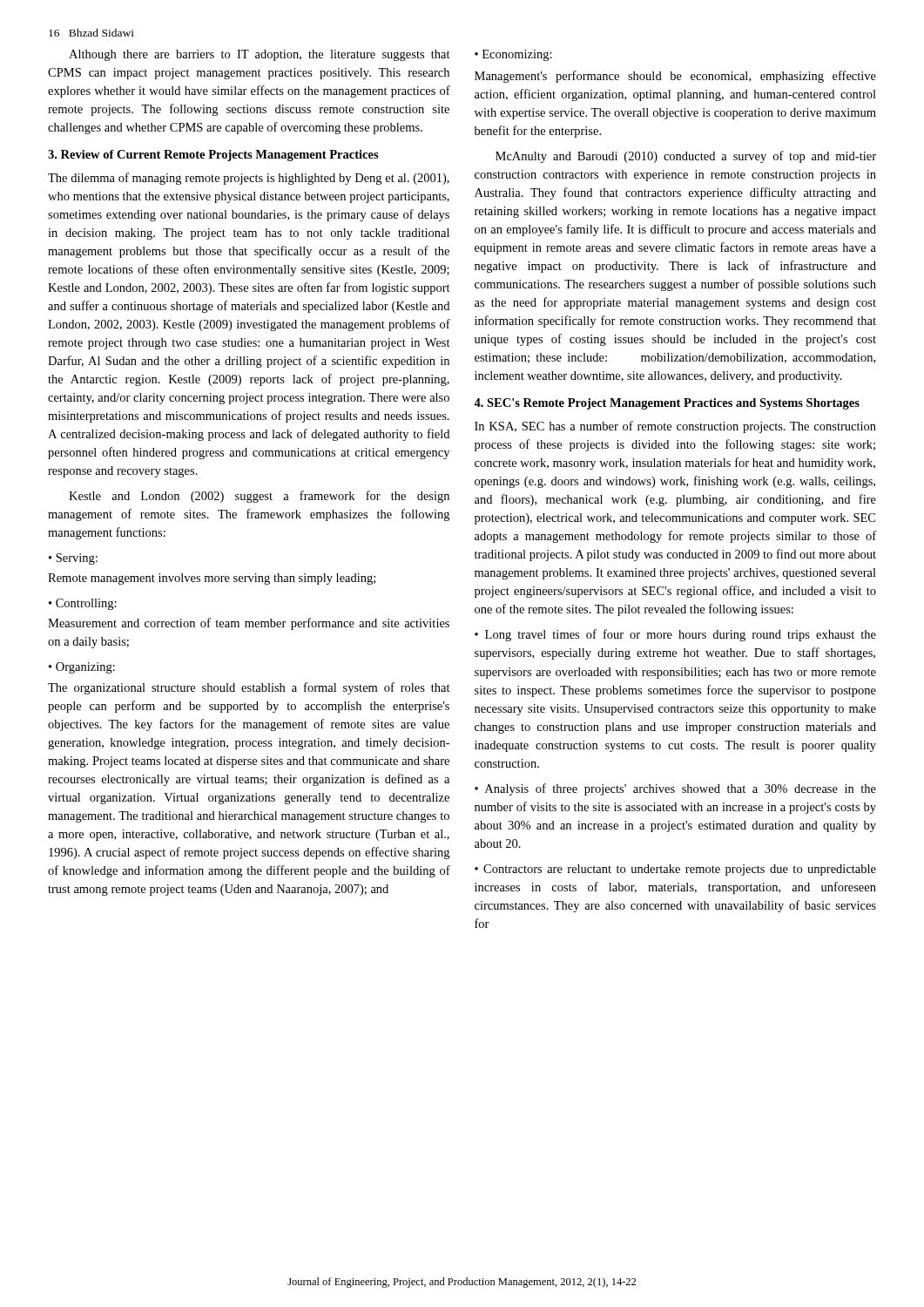
Task: Where is the passage that starts "Management's performance should be economical, emphasizing effective action,"?
Action: pos(675,104)
